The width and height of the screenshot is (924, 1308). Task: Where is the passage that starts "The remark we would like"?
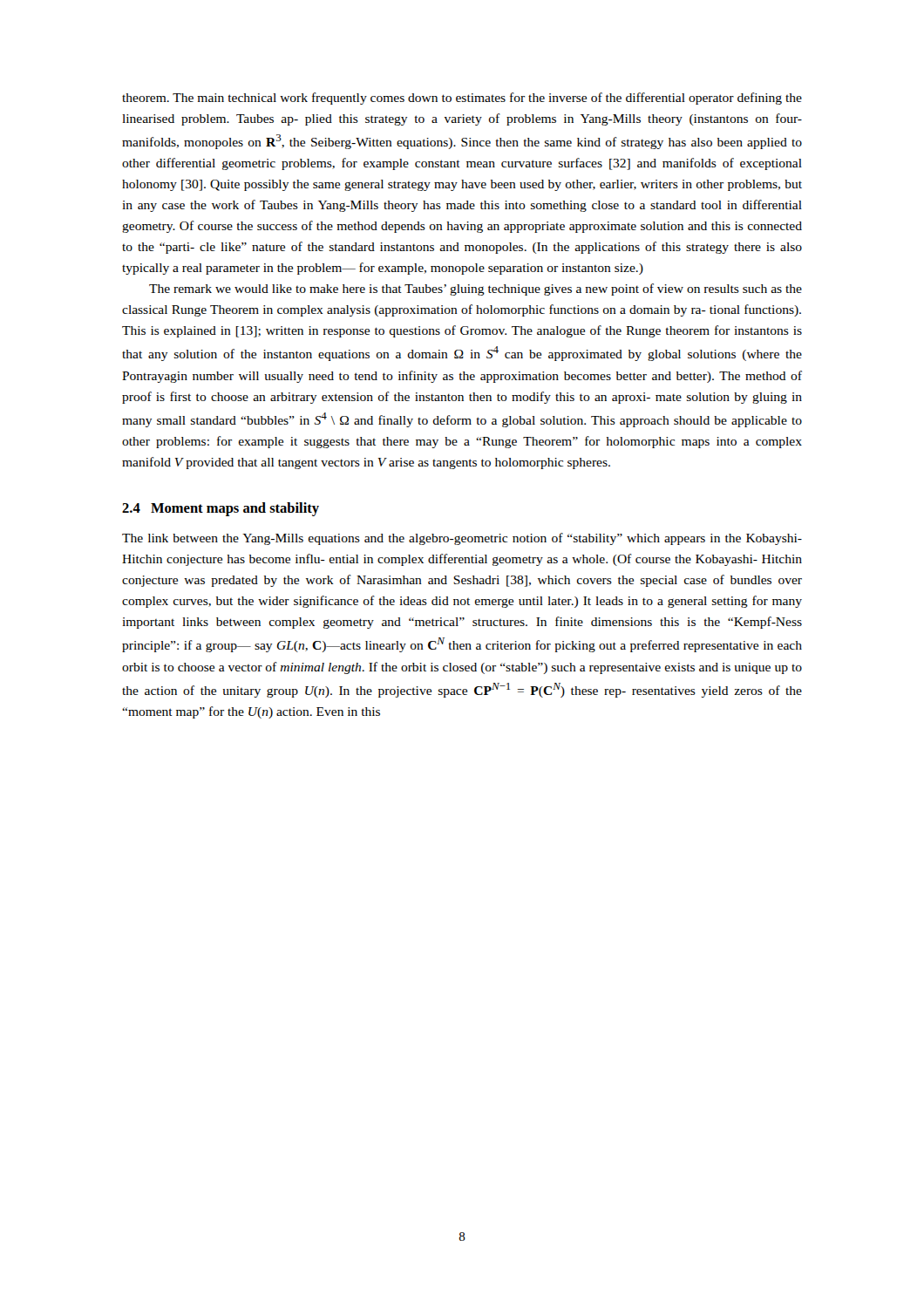[462, 375]
